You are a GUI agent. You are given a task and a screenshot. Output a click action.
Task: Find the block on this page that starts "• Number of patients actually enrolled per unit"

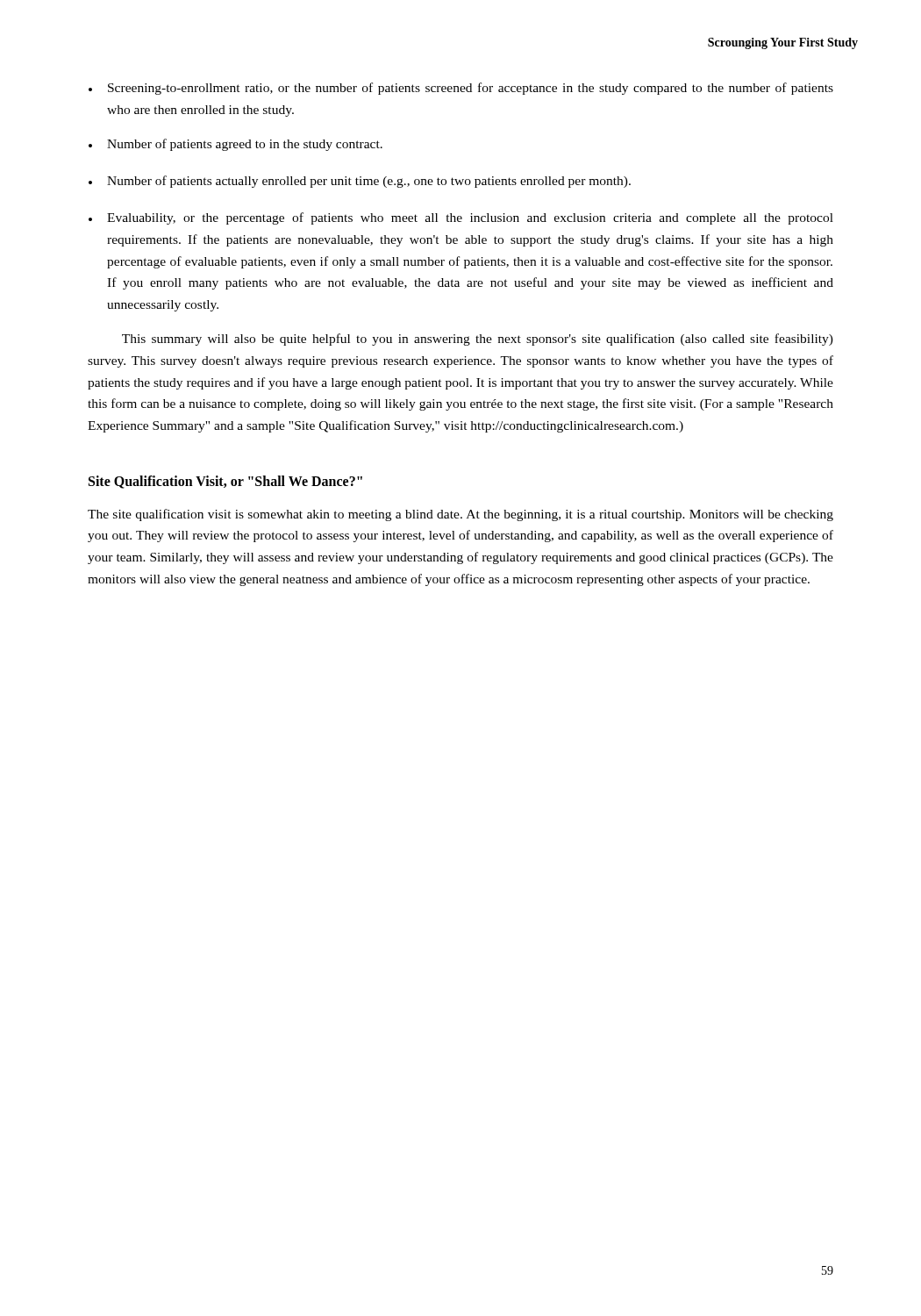(460, 182)
